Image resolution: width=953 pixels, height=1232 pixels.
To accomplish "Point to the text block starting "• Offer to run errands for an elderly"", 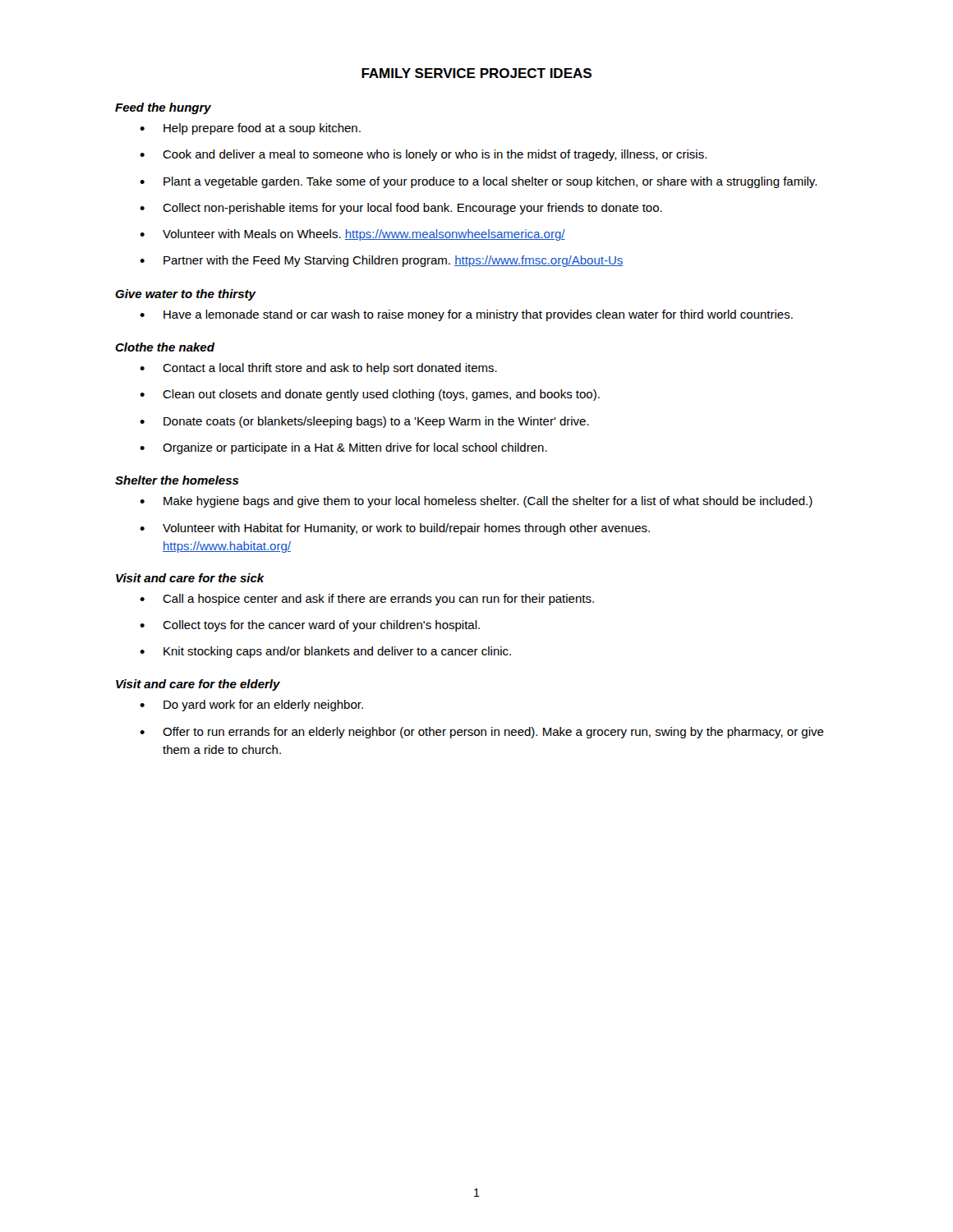I will (489, 741).
